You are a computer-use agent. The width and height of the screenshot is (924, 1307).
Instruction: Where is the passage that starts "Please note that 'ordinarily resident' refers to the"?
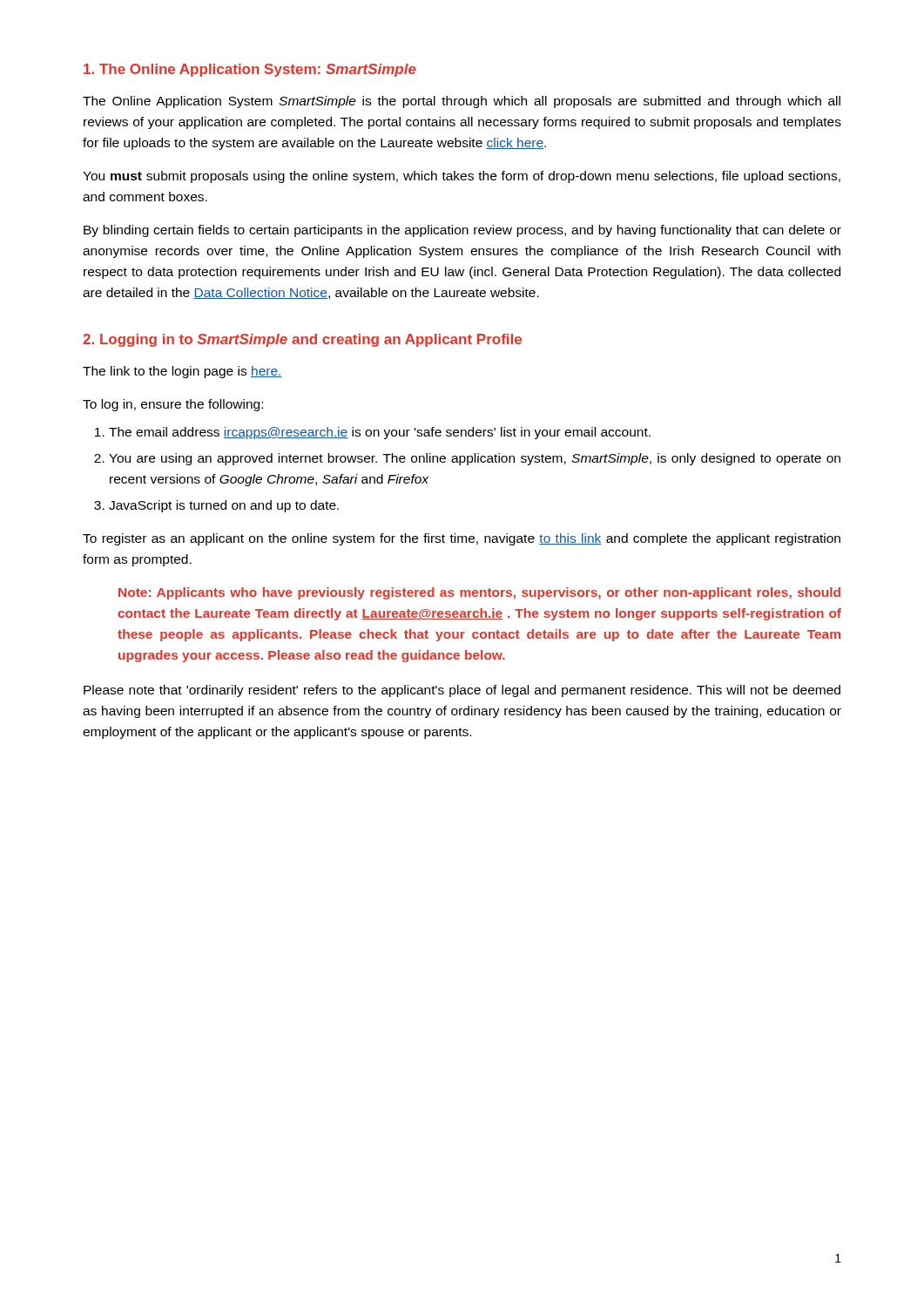coord(462,711)
